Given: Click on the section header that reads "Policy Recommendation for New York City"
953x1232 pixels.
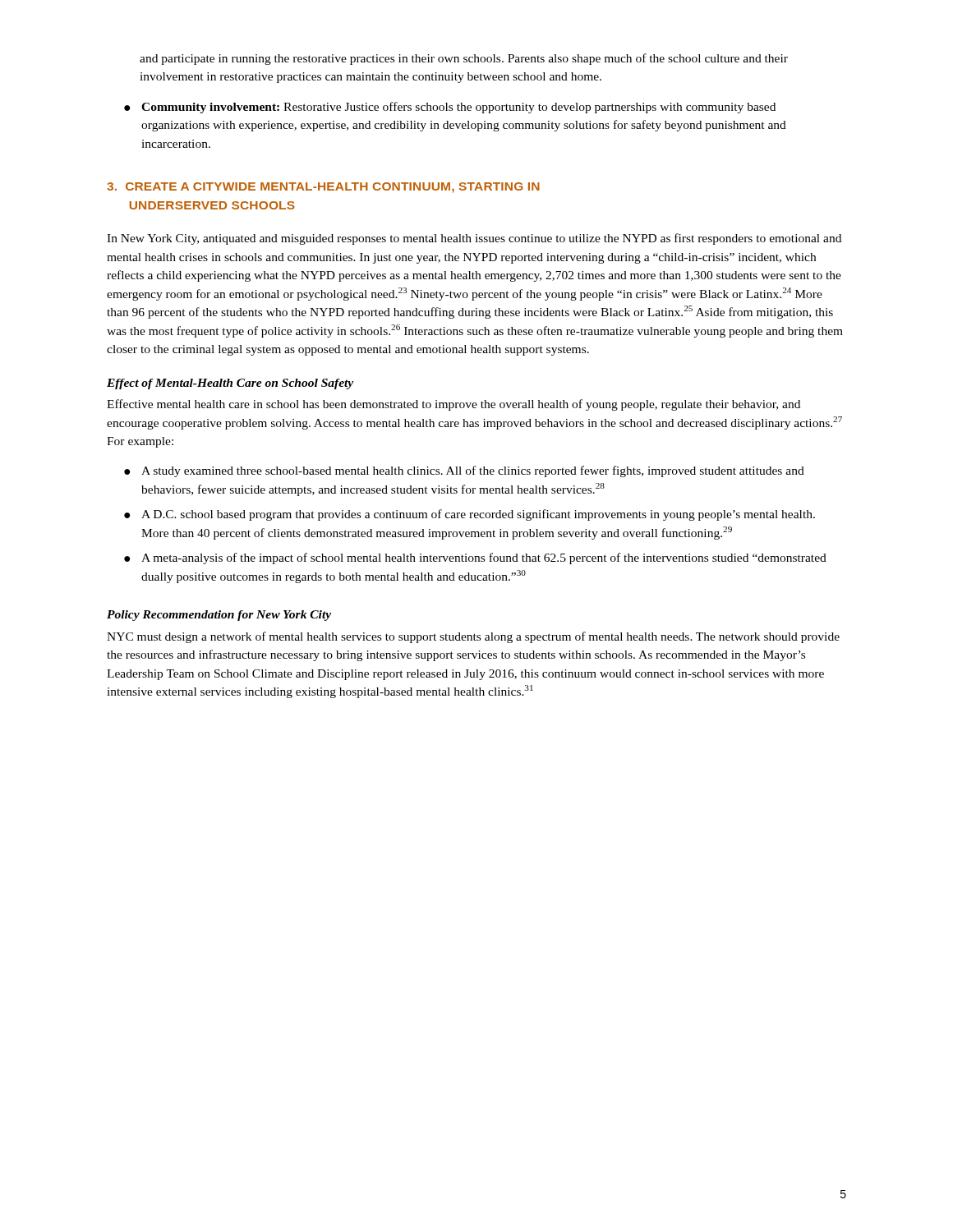Looking at the screenshot, I should coord(219,614).
